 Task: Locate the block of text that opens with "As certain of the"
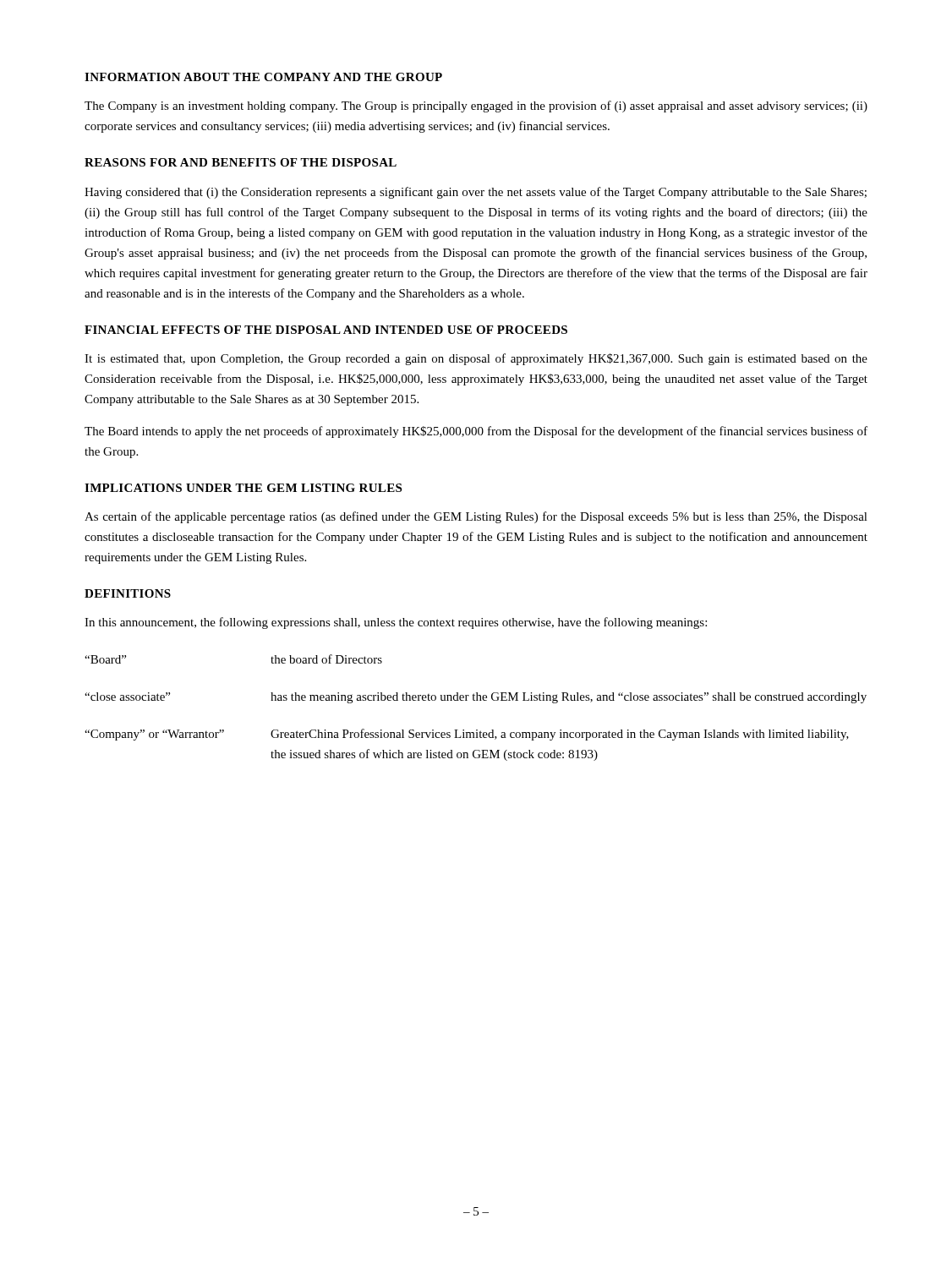(476, 537)
